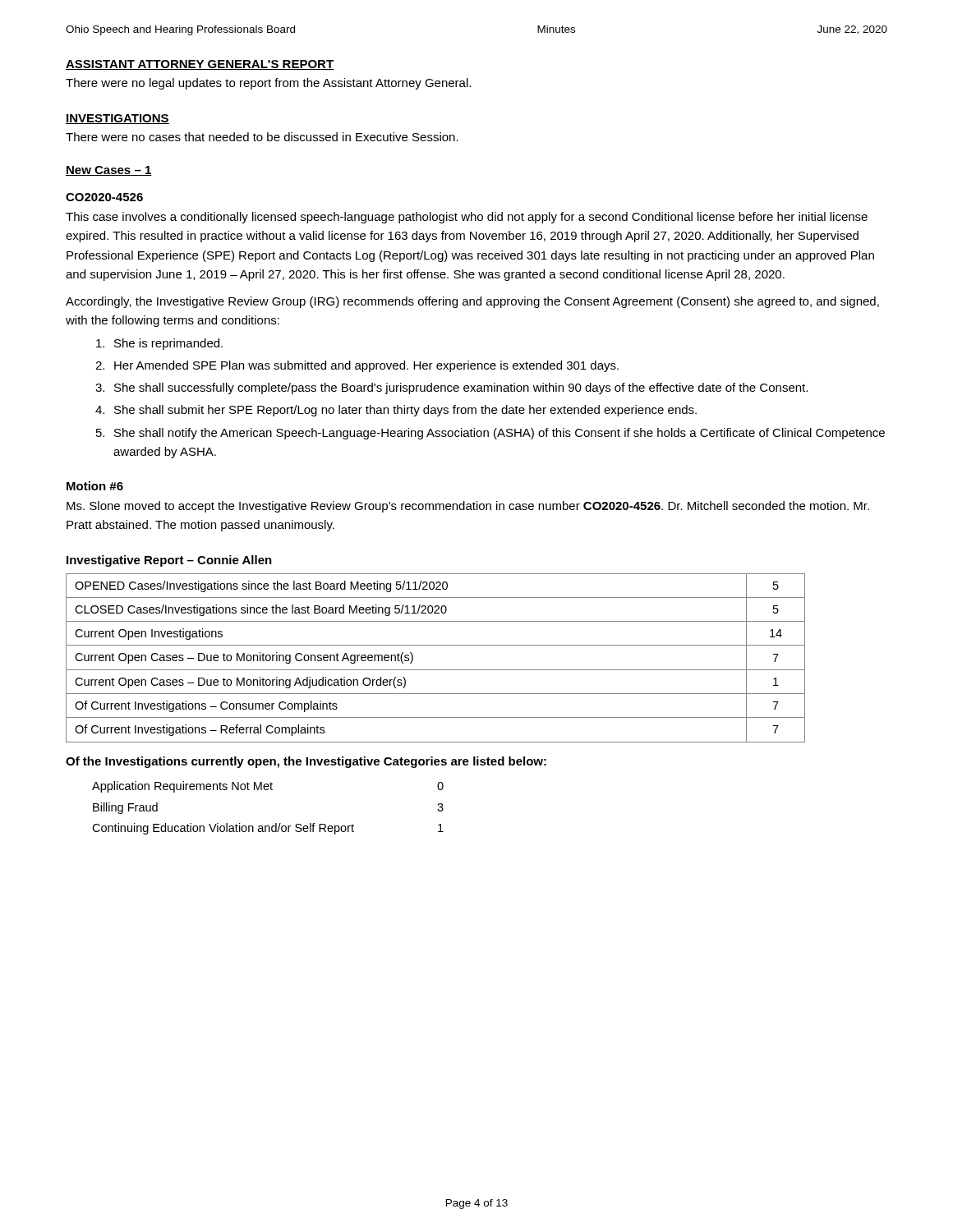
Task: Find the list item that reads "4. She shall submit her"
Action: (x=396, y=410)
